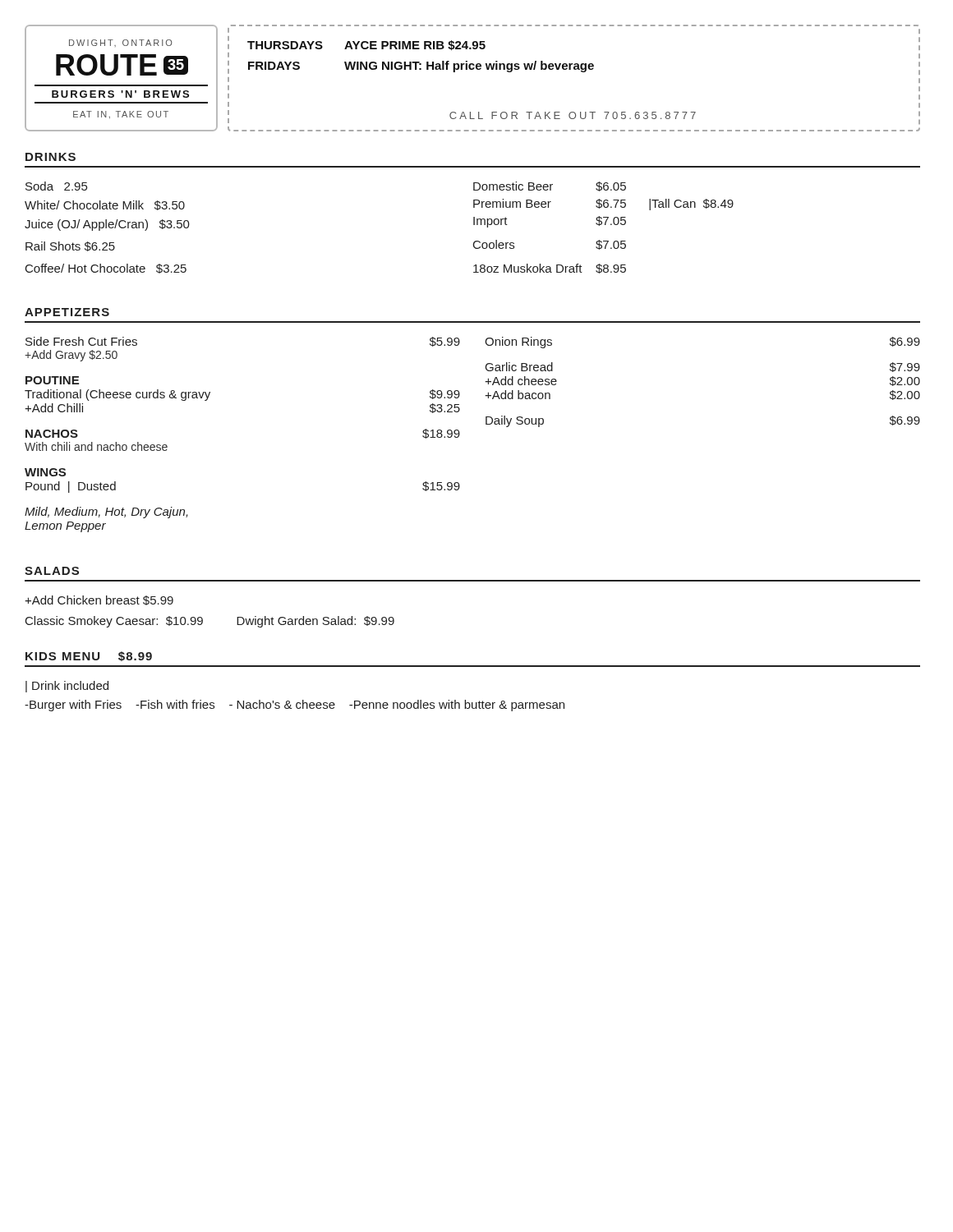Find the element starting "Daily Soup $6.99"

click(520, 421)
